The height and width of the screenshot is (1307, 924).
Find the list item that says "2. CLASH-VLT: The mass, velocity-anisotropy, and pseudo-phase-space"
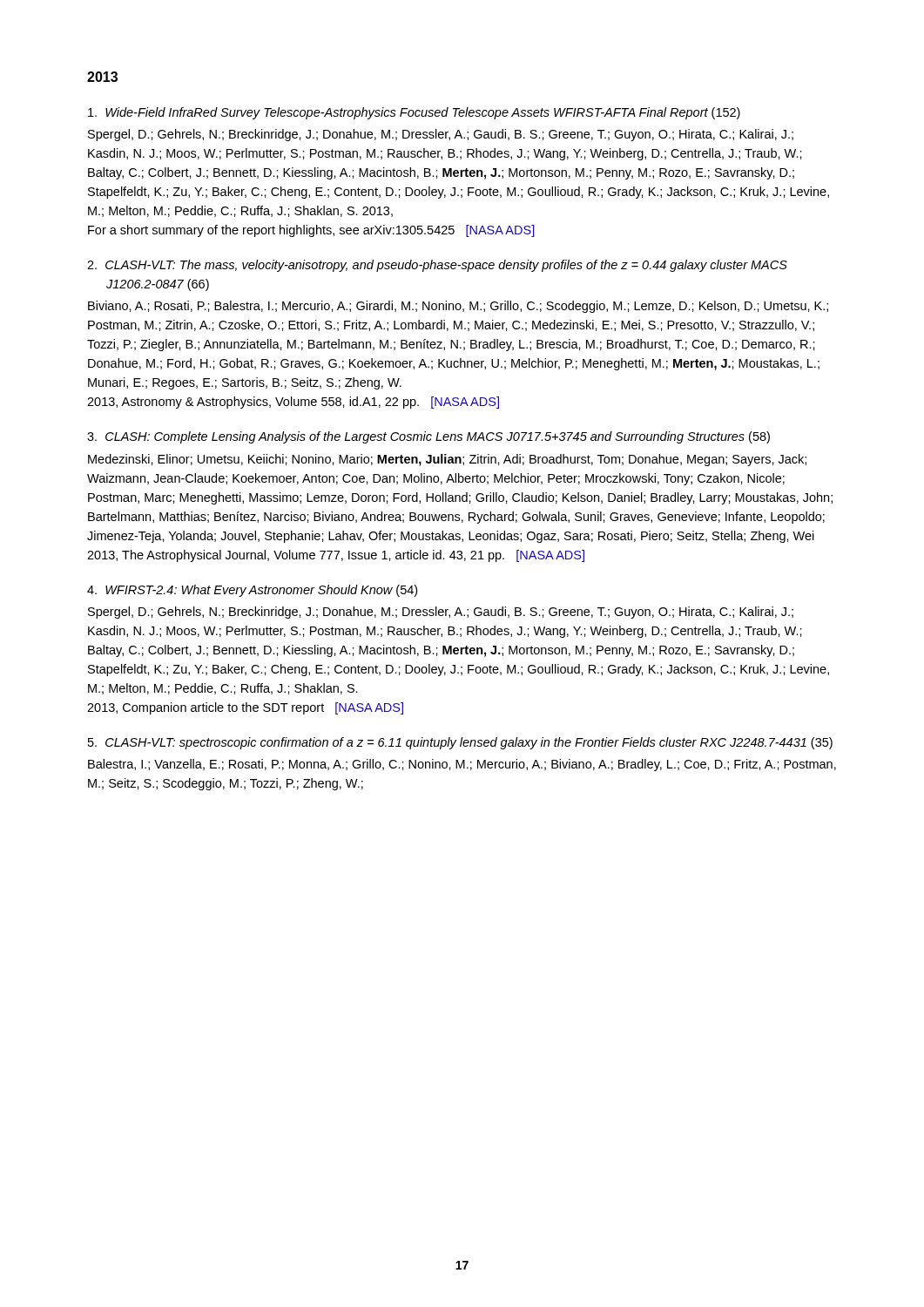point(462,334)
